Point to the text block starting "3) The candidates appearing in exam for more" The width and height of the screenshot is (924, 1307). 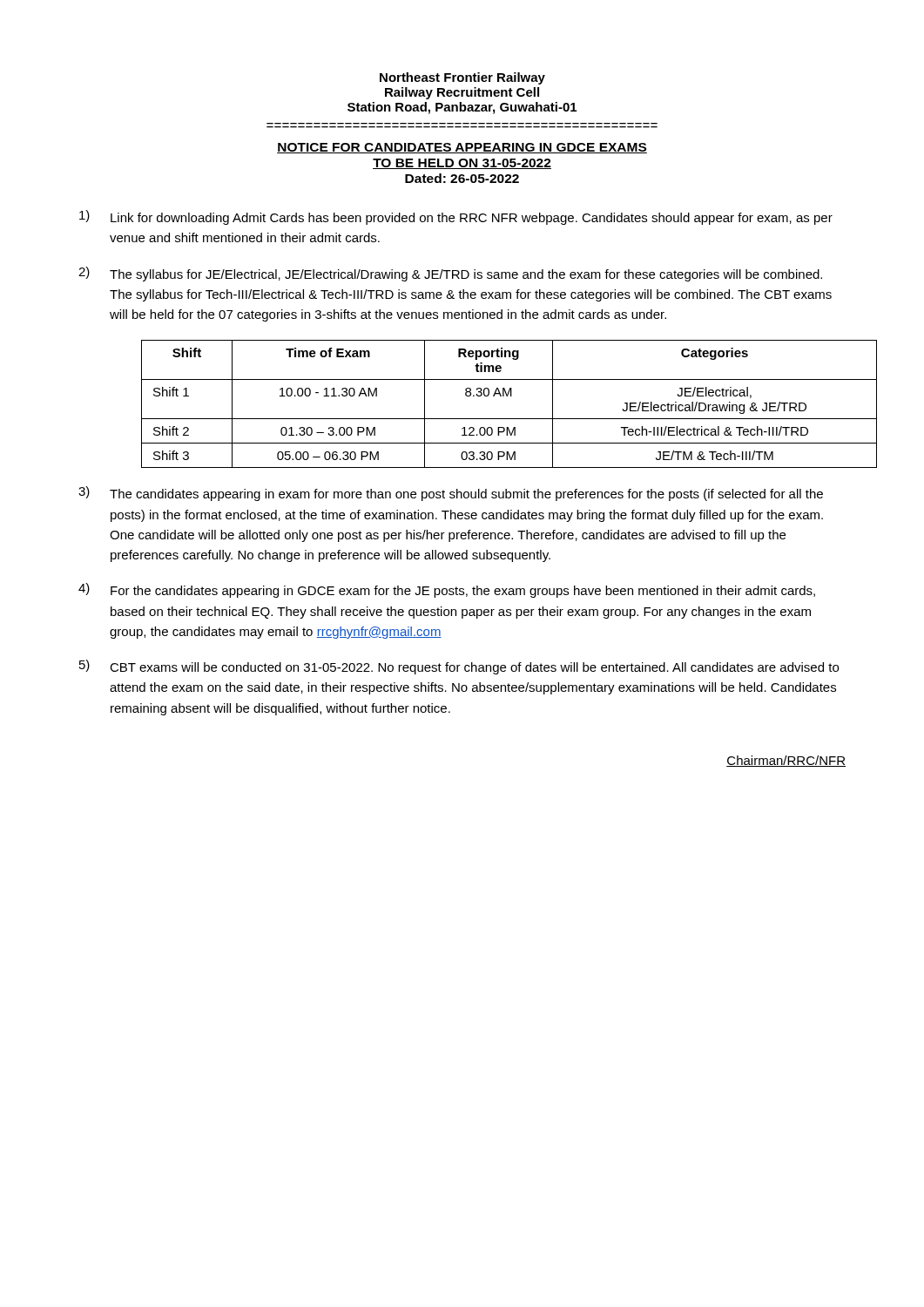pos(462,524)
